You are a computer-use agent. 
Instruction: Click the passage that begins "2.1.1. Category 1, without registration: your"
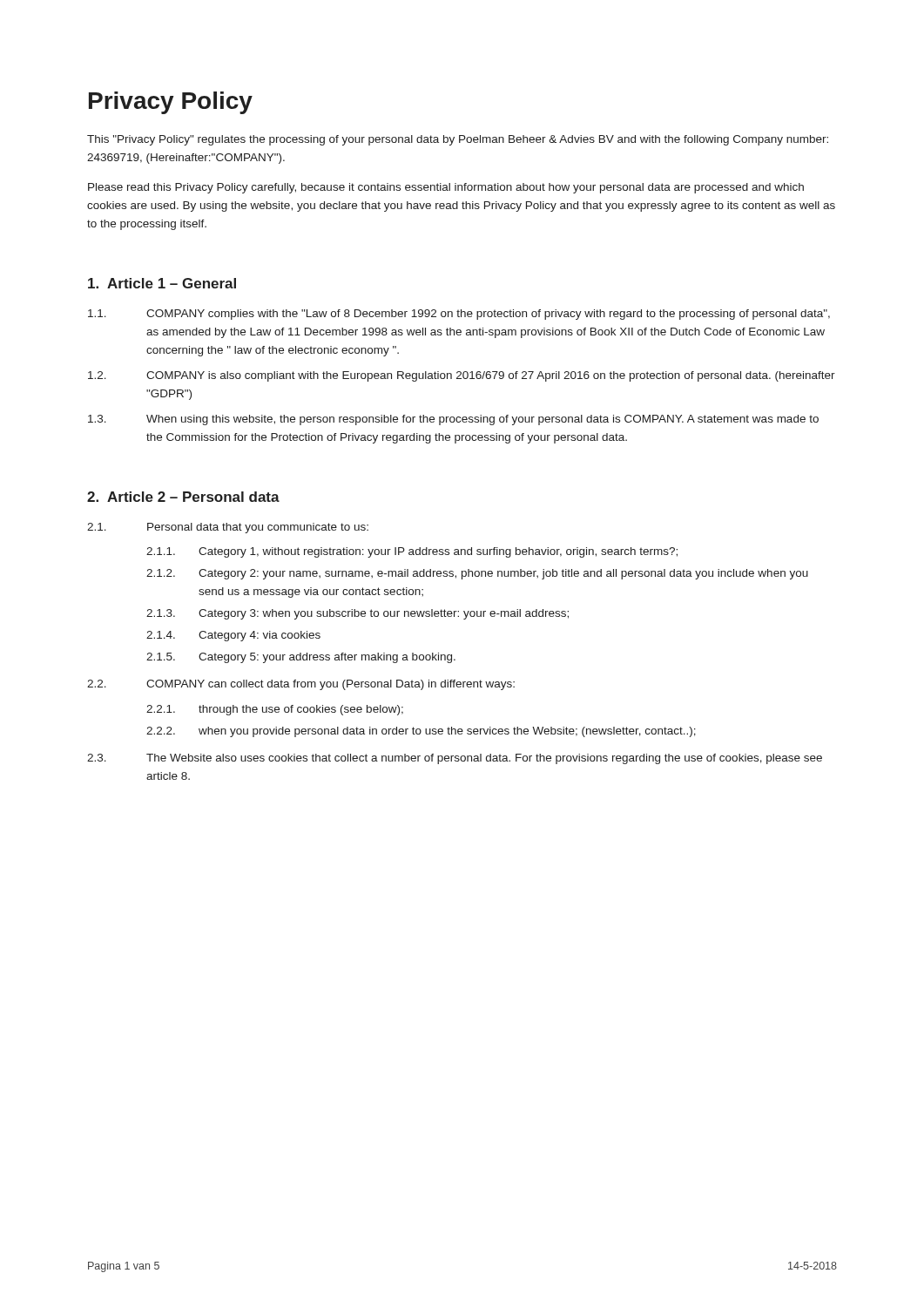coord(492,552)
